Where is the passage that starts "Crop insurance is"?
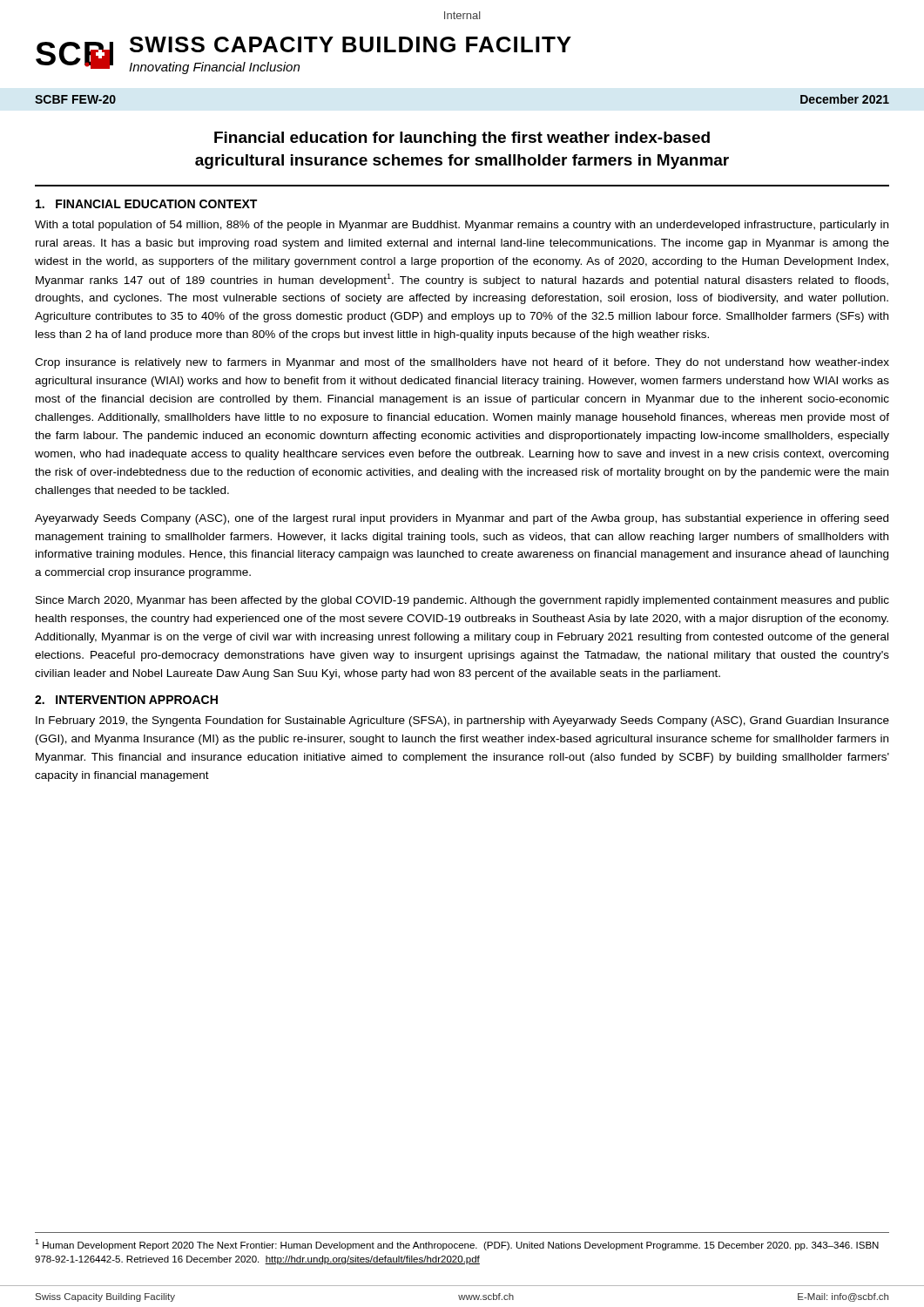The width and height of the screenshot is (924, 1307). click(462, 426)
